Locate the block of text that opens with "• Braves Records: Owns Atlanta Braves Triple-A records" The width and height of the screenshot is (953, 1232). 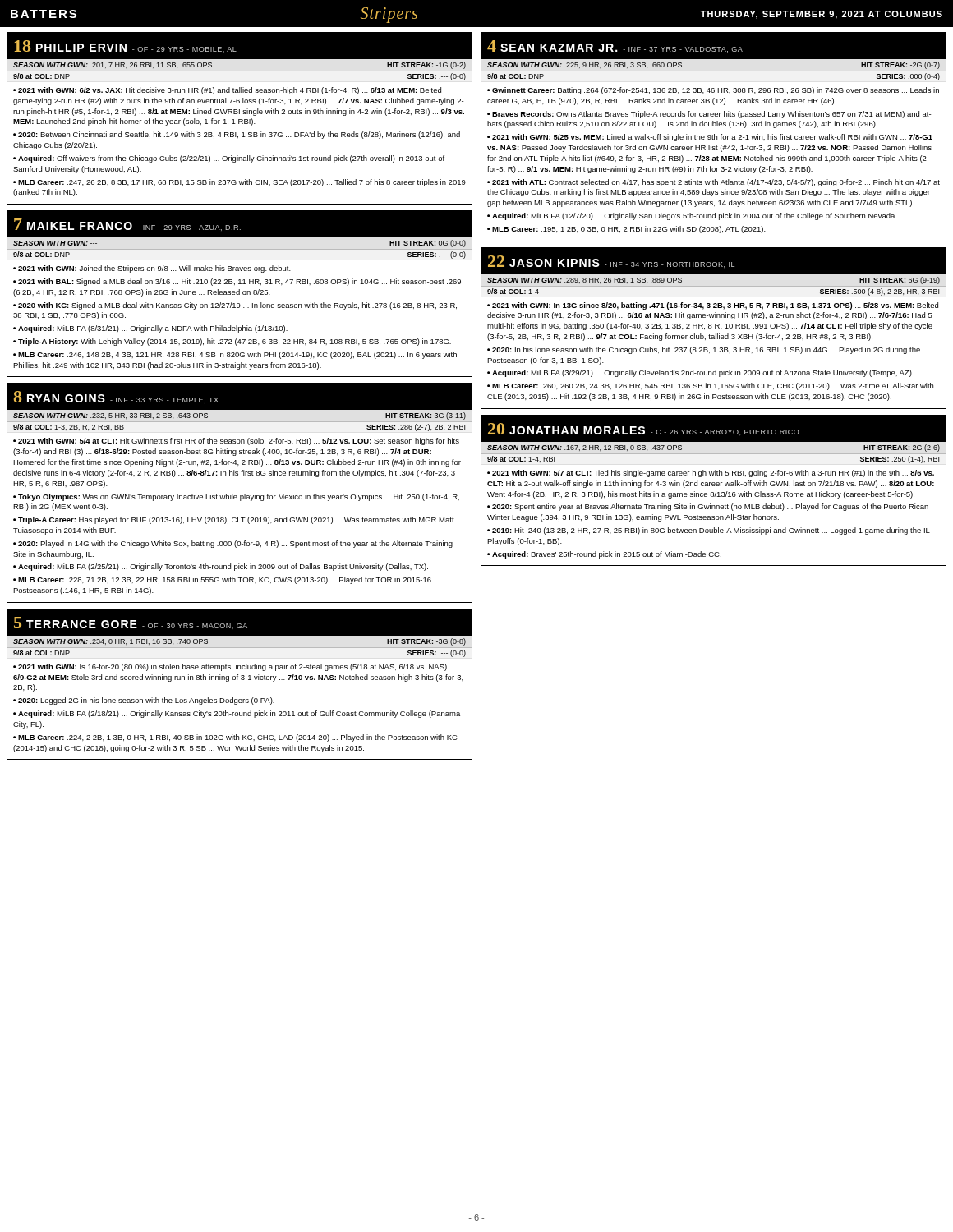(709, 119)
